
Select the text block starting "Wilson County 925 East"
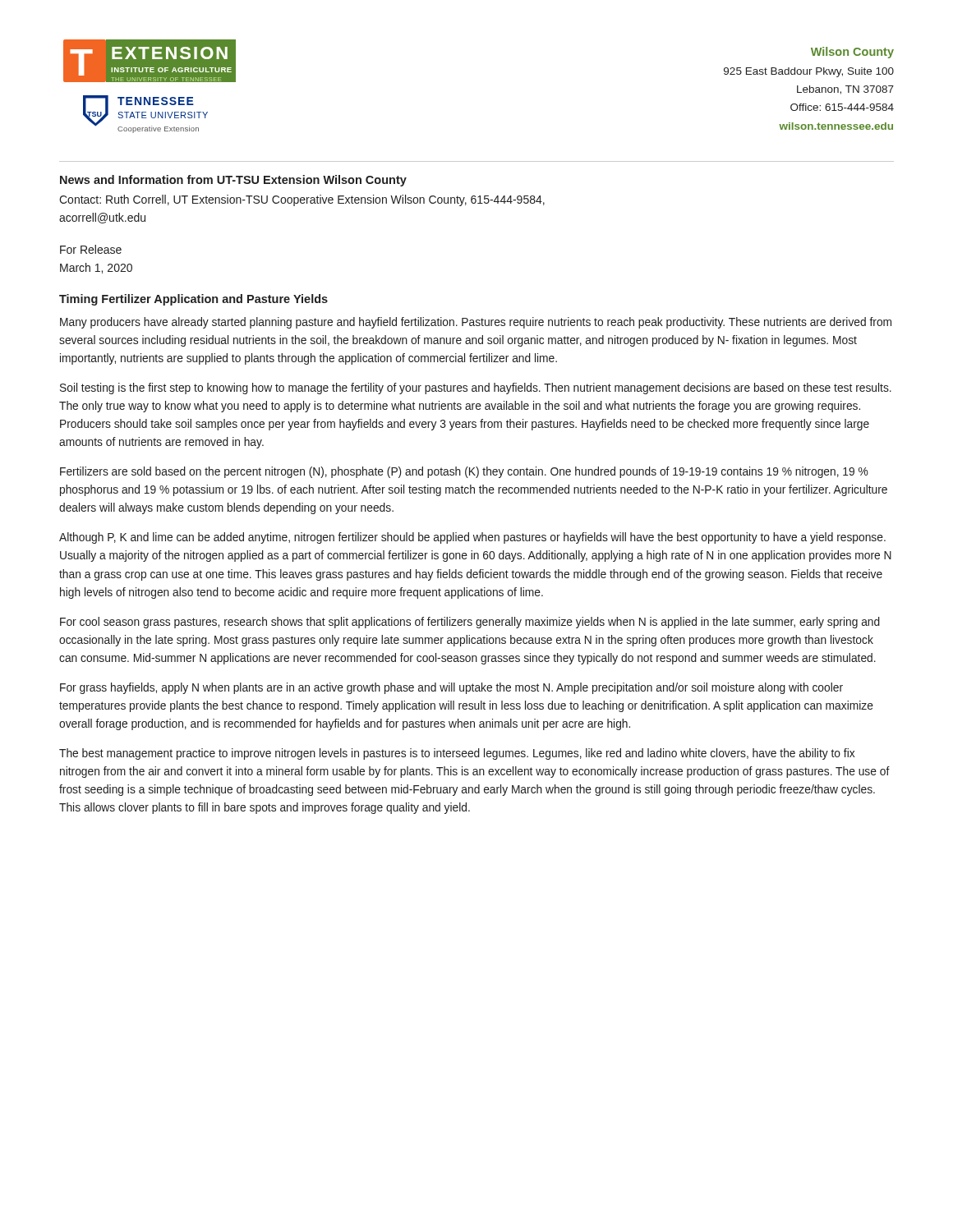tap(809, 87)
